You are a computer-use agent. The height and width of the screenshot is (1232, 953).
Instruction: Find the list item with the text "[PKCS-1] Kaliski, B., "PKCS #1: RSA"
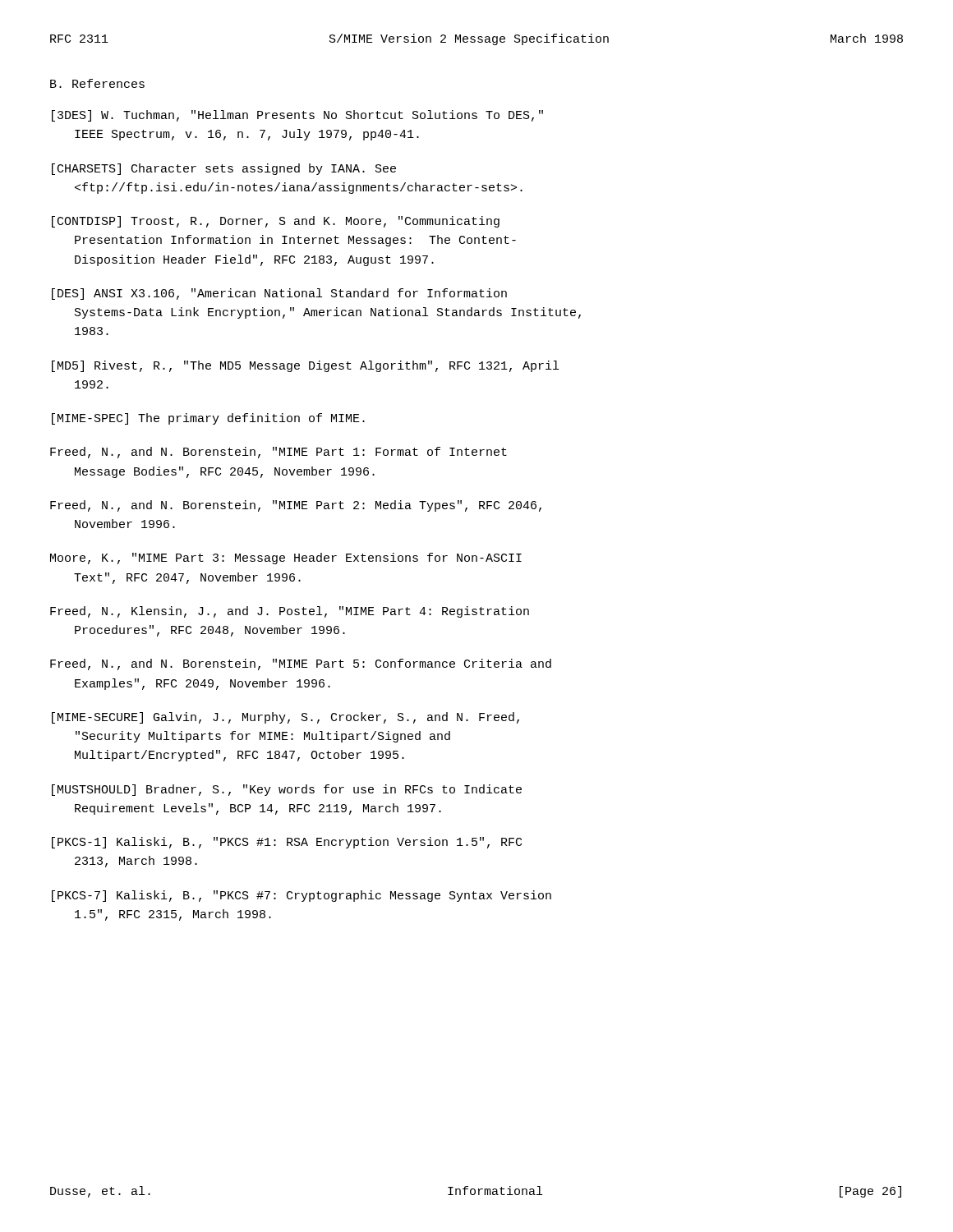pos(286,853)
